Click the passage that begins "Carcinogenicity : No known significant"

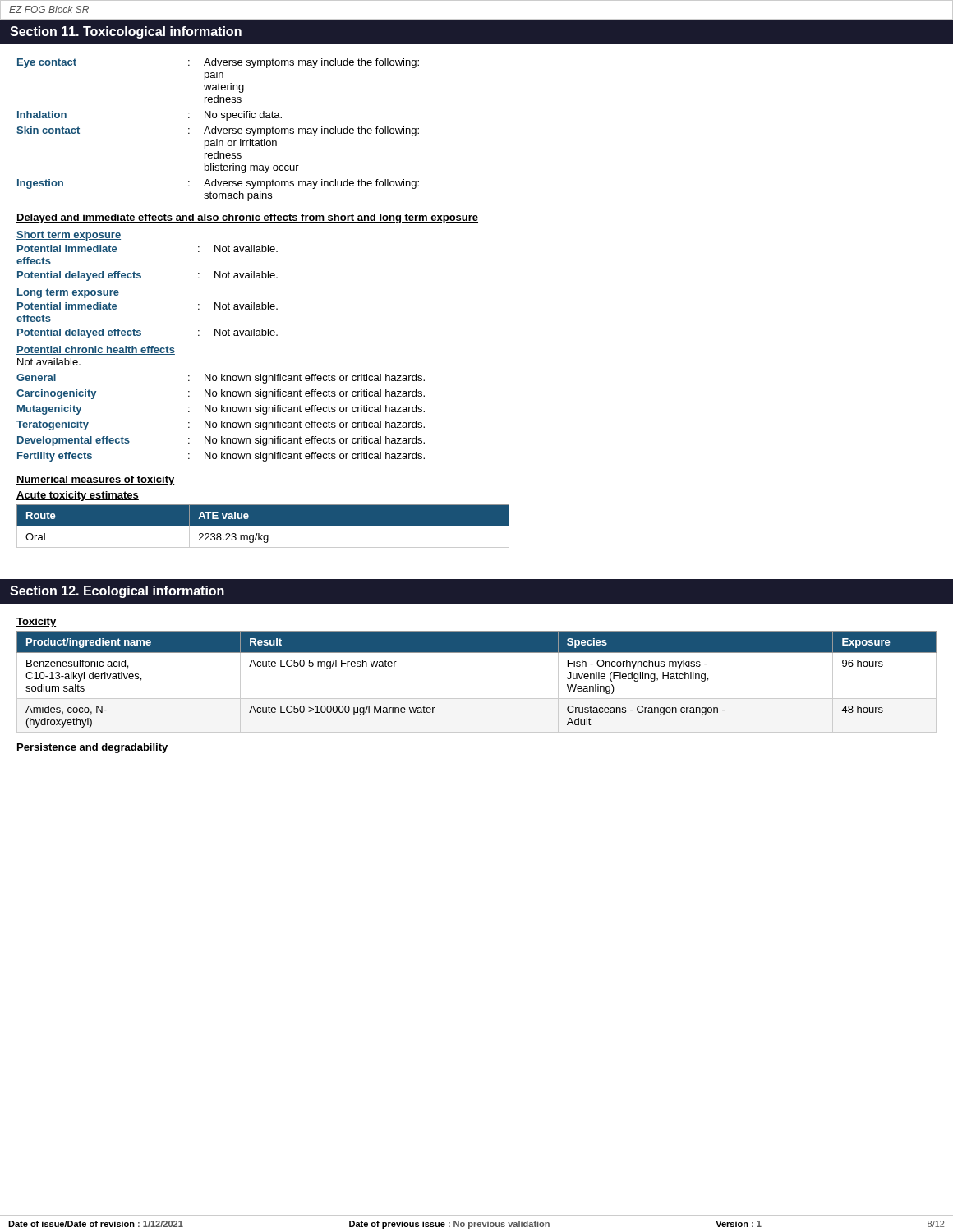[x=221, y=394]
